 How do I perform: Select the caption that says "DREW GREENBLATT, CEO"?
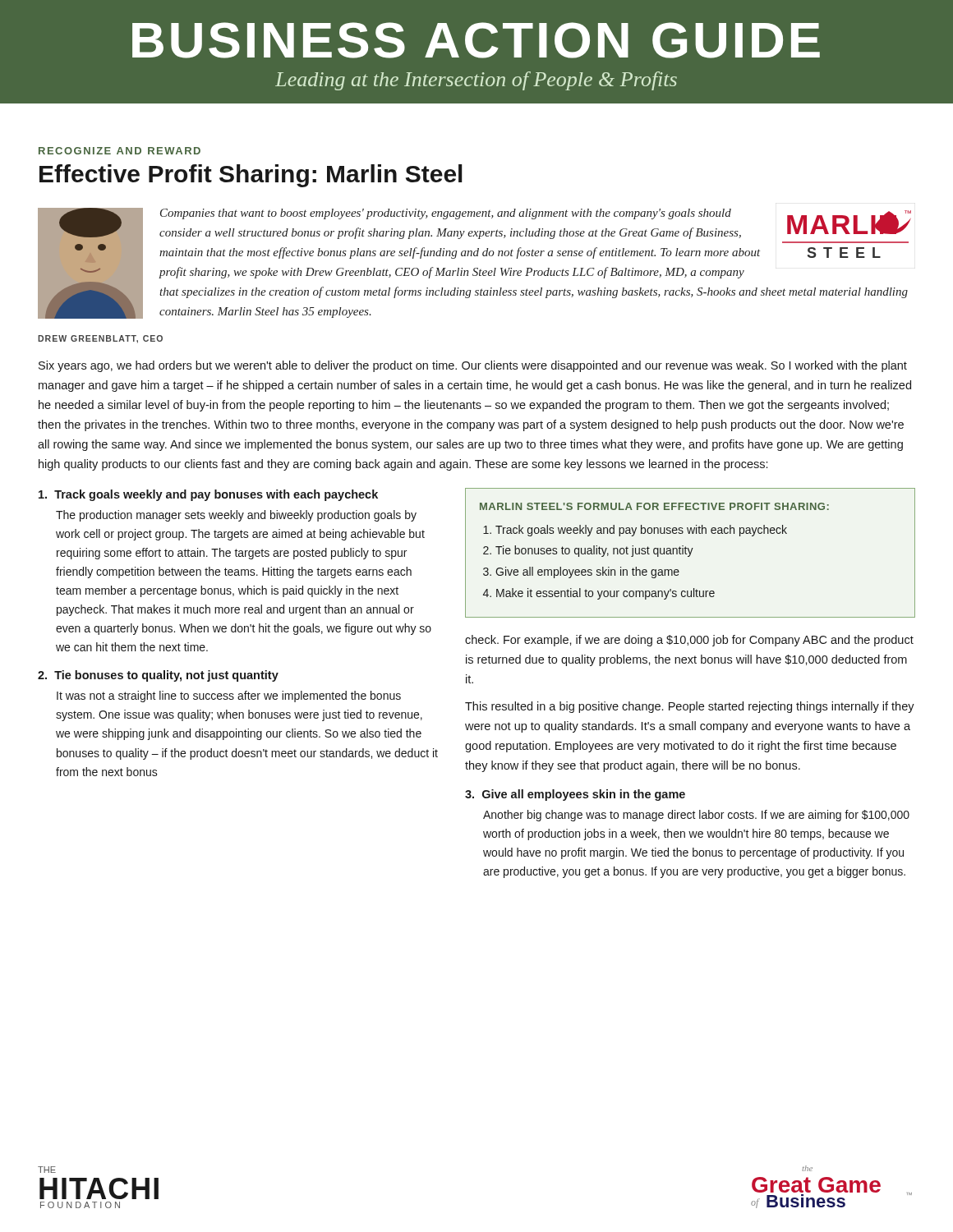pos(101,338)
